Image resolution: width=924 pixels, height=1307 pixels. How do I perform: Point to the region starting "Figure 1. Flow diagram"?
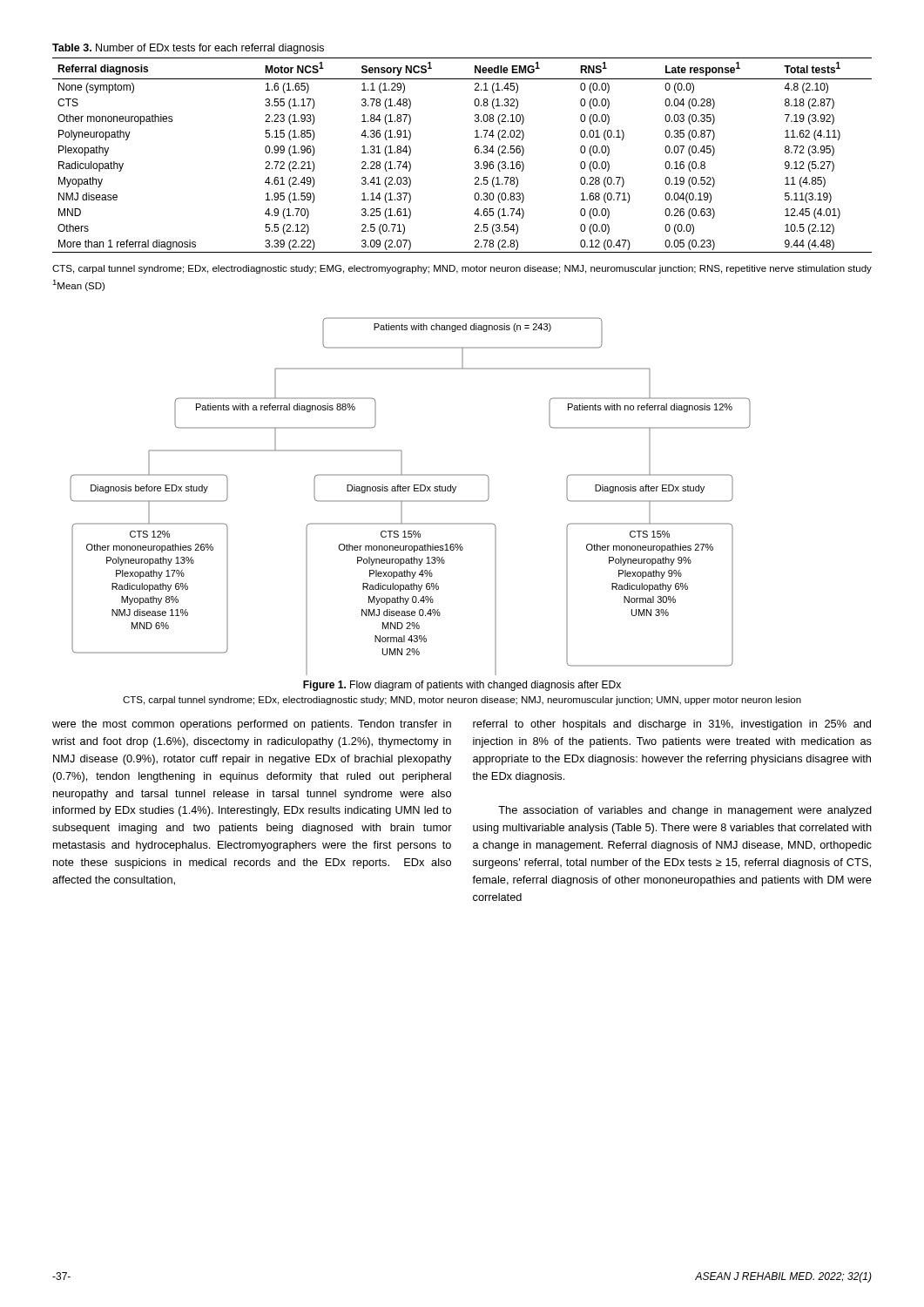click(x=462, y=685)
